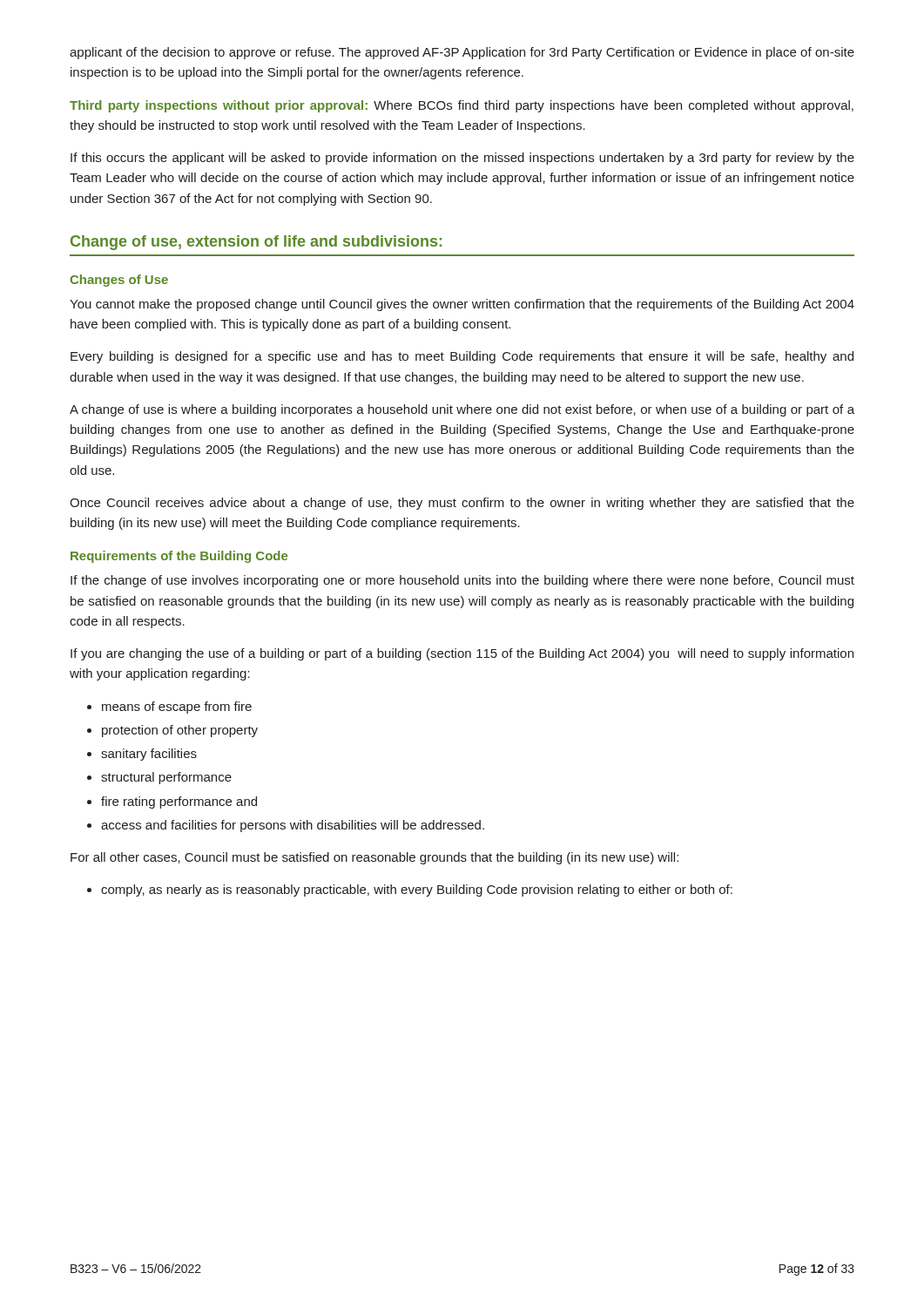Point to the block beginning "A change of use is where a building"
This screenshot has width=924, height=1307.
coord(462,439)
